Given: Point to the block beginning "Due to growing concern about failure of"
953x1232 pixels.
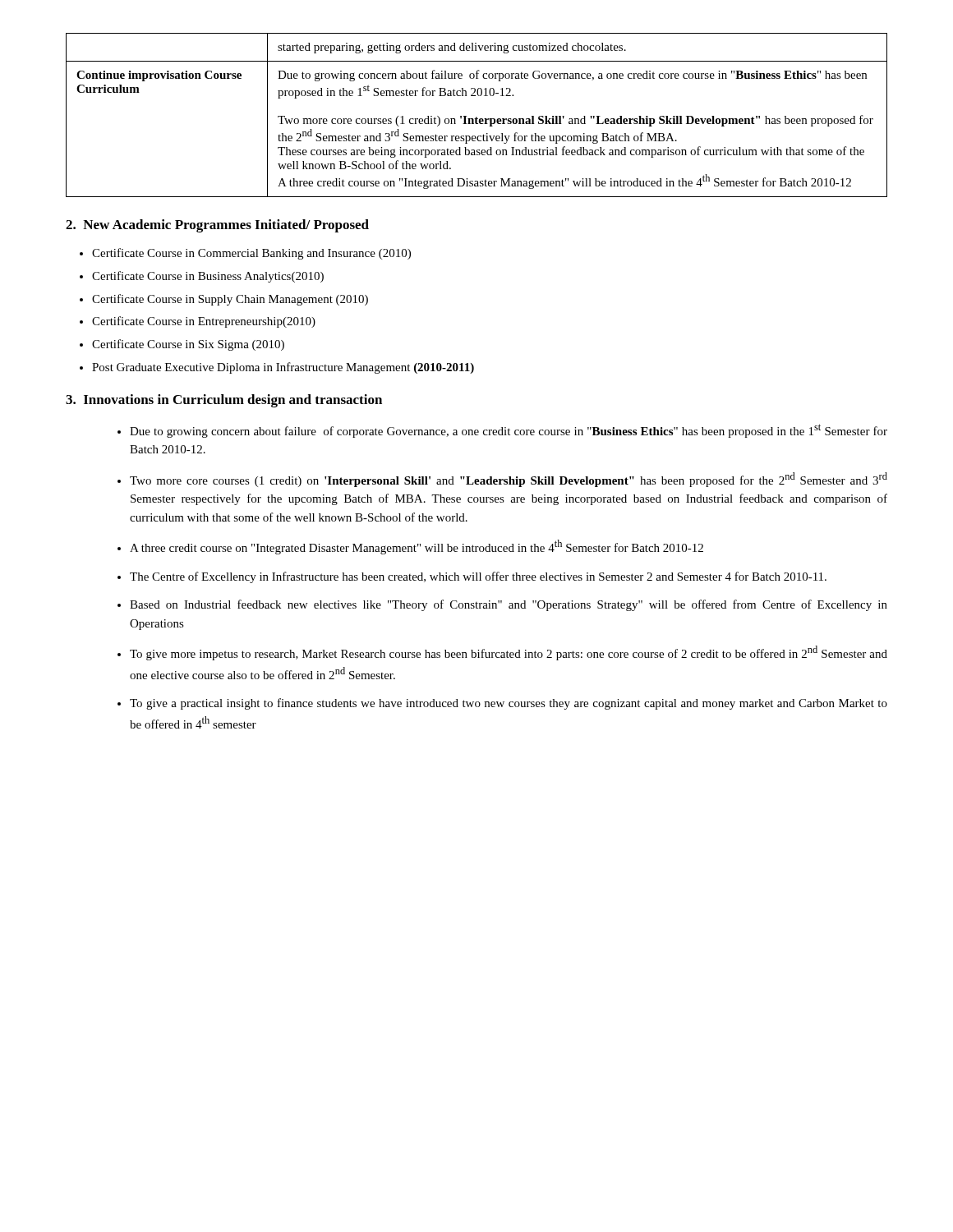Looking at the screenshot, I should pyautogui.click(x=489, y=439).
